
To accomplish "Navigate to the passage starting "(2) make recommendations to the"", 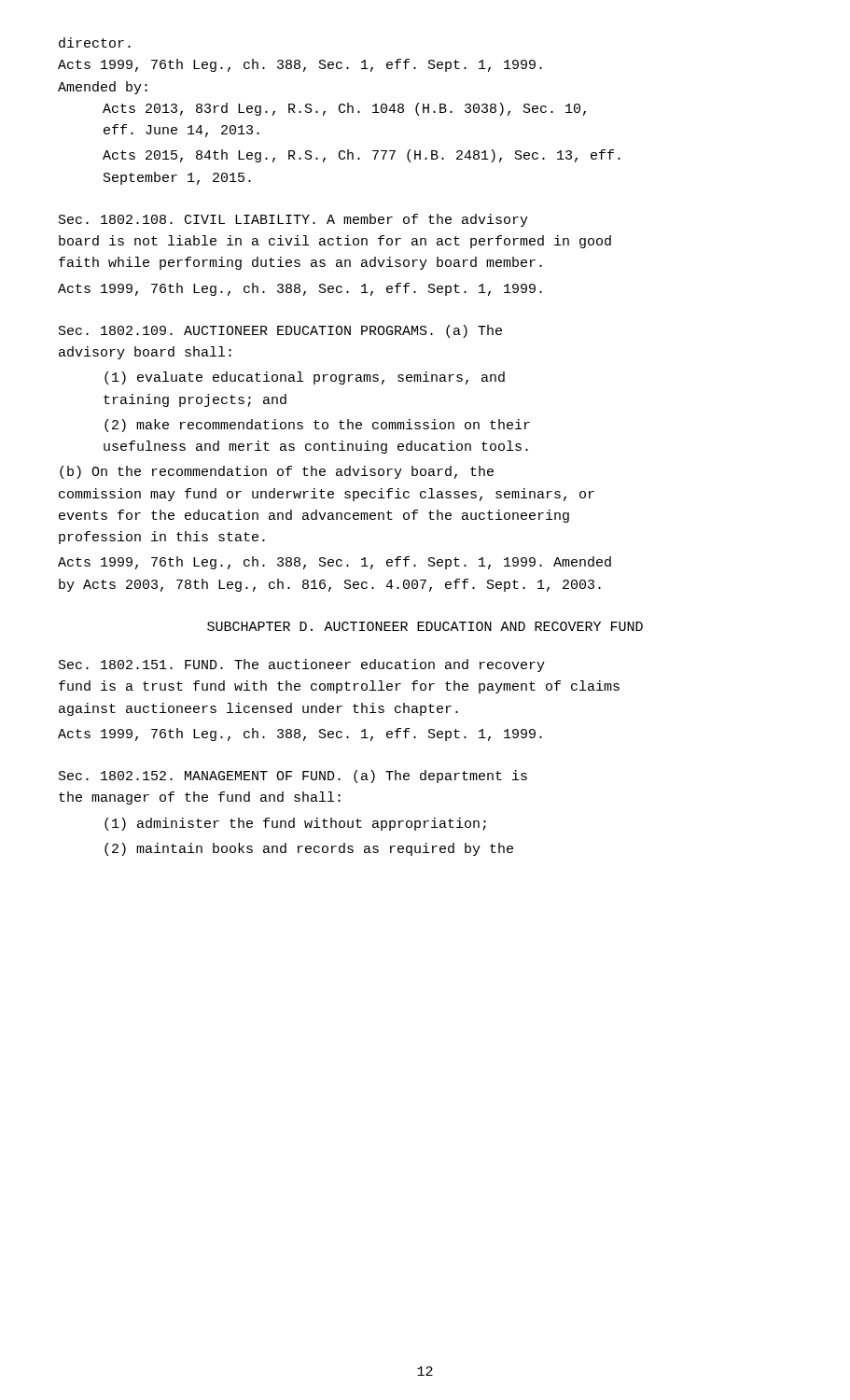I will [447, 437].
